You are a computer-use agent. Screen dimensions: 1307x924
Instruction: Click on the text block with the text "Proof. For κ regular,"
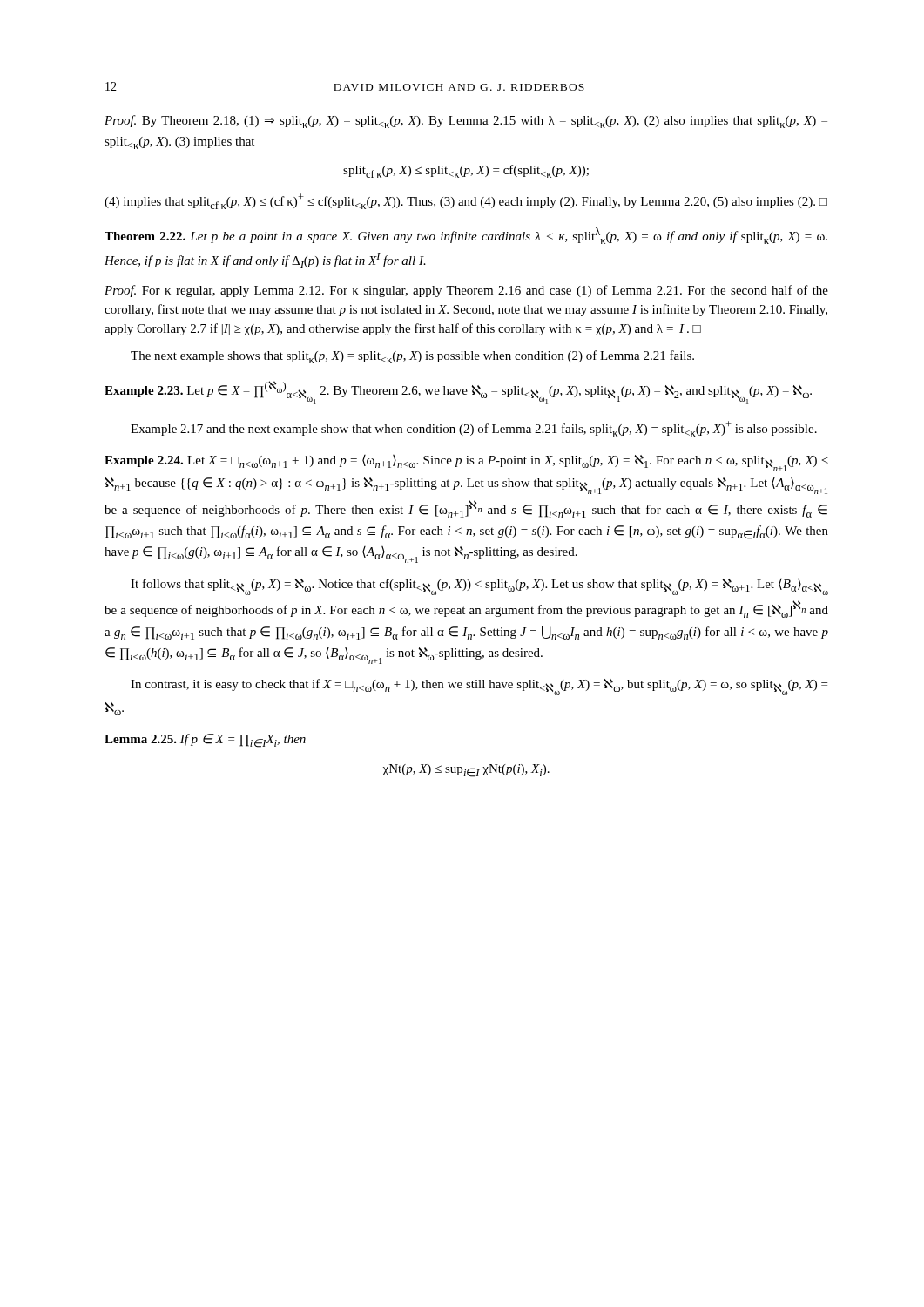point(466,310)
